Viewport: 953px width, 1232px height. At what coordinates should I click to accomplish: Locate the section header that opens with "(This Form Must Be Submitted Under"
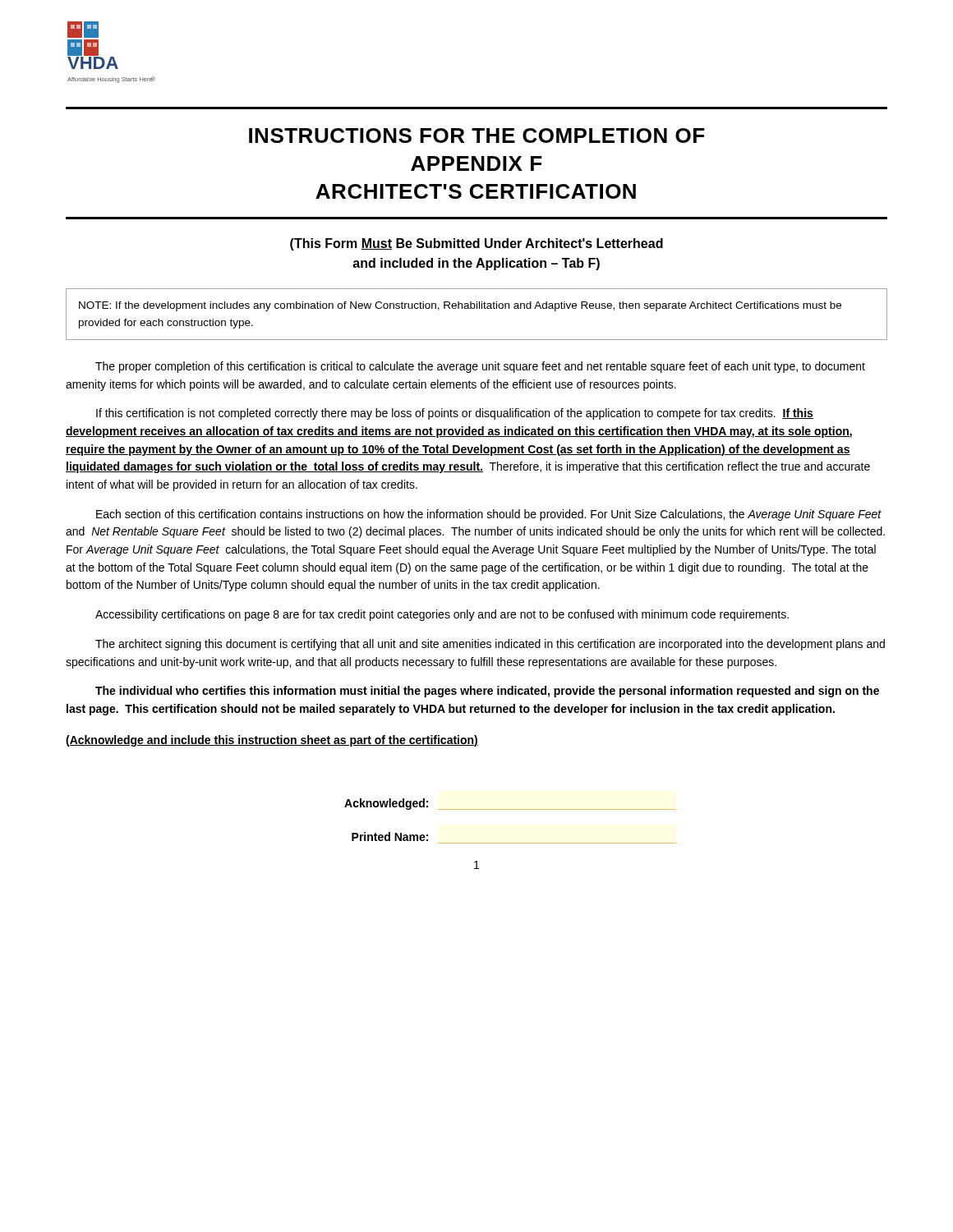[476, 254]
